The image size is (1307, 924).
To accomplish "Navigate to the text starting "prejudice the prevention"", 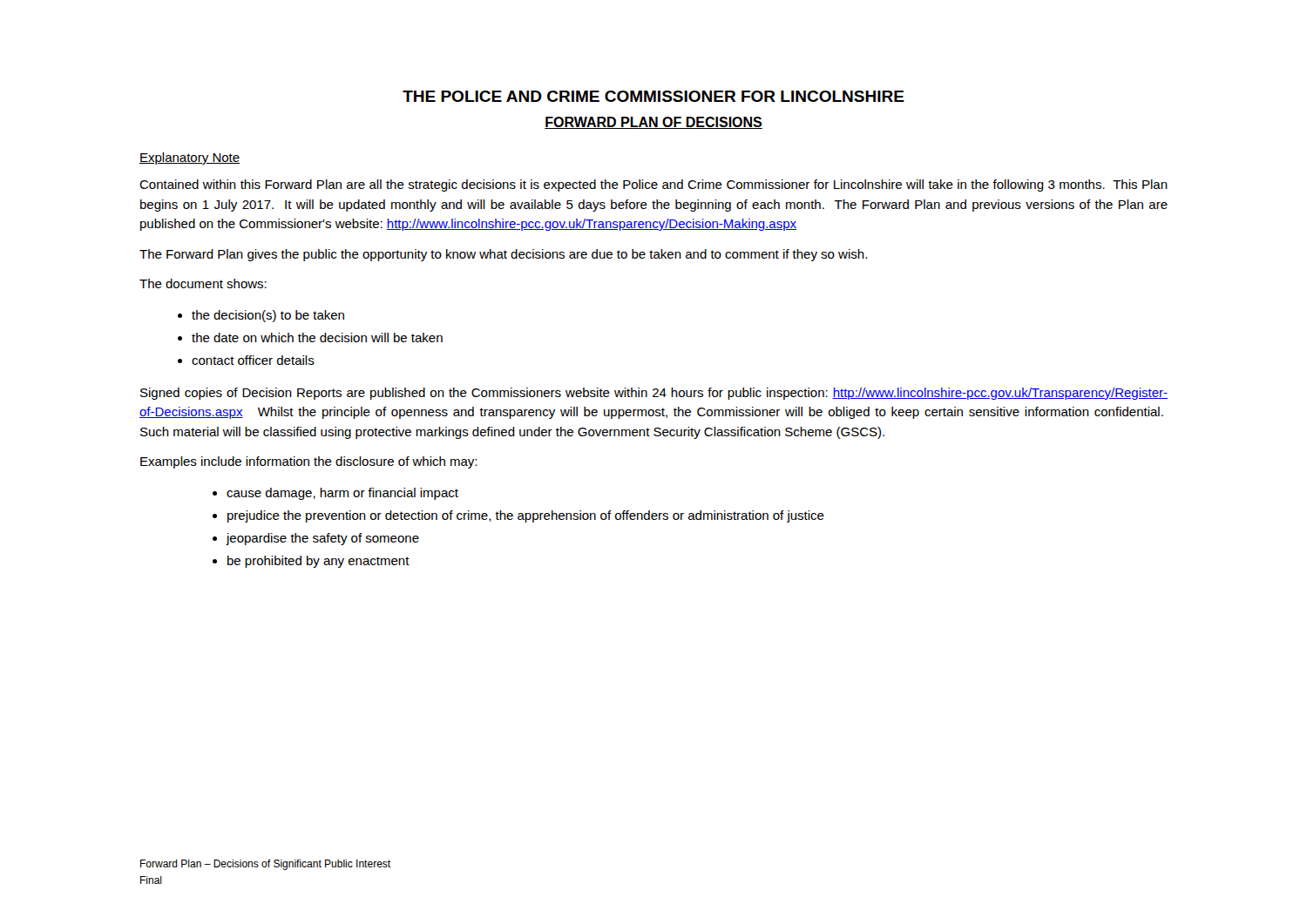I will point(525,515).
